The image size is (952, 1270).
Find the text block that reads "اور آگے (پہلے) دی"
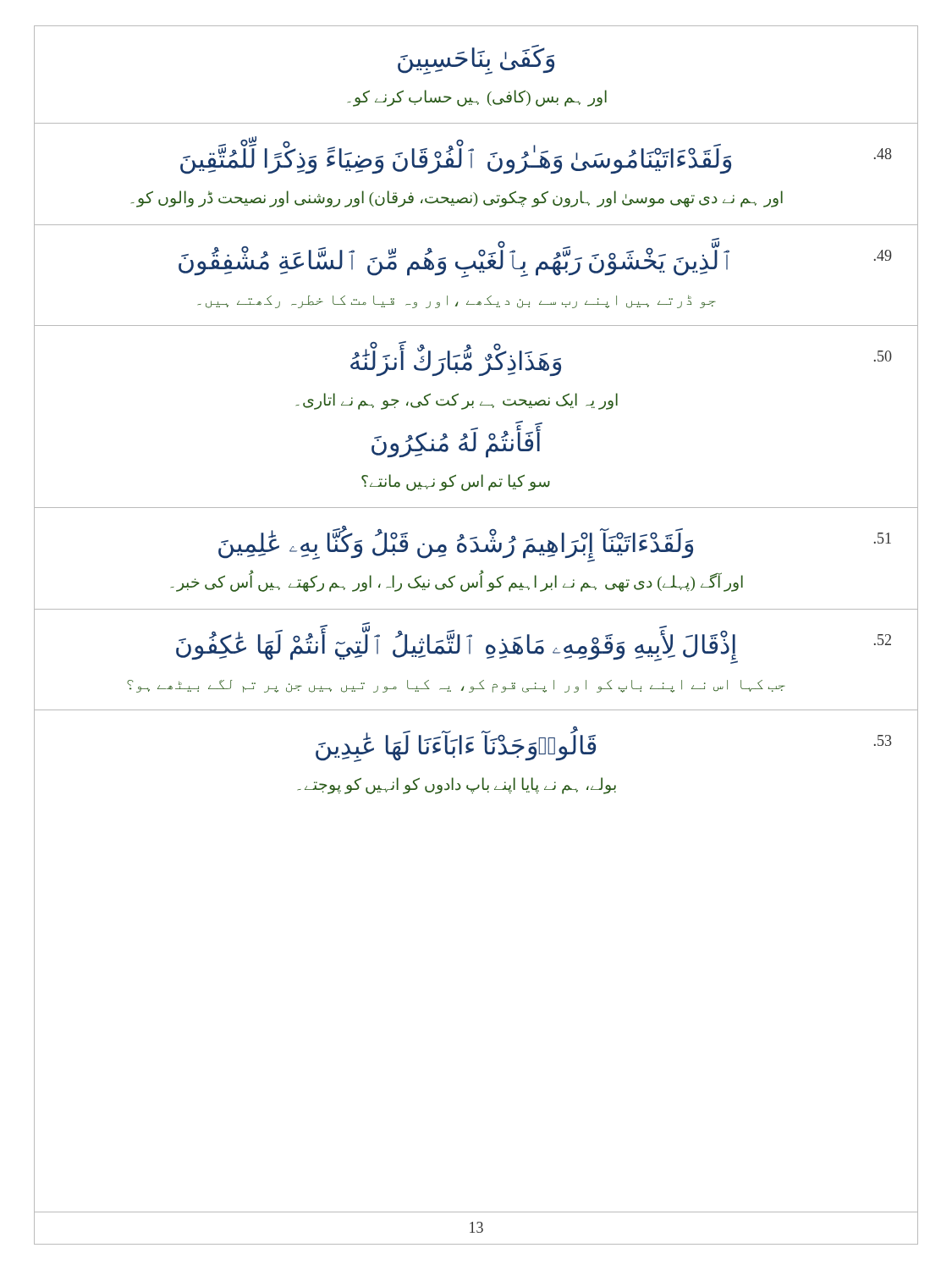click(456, 583)
